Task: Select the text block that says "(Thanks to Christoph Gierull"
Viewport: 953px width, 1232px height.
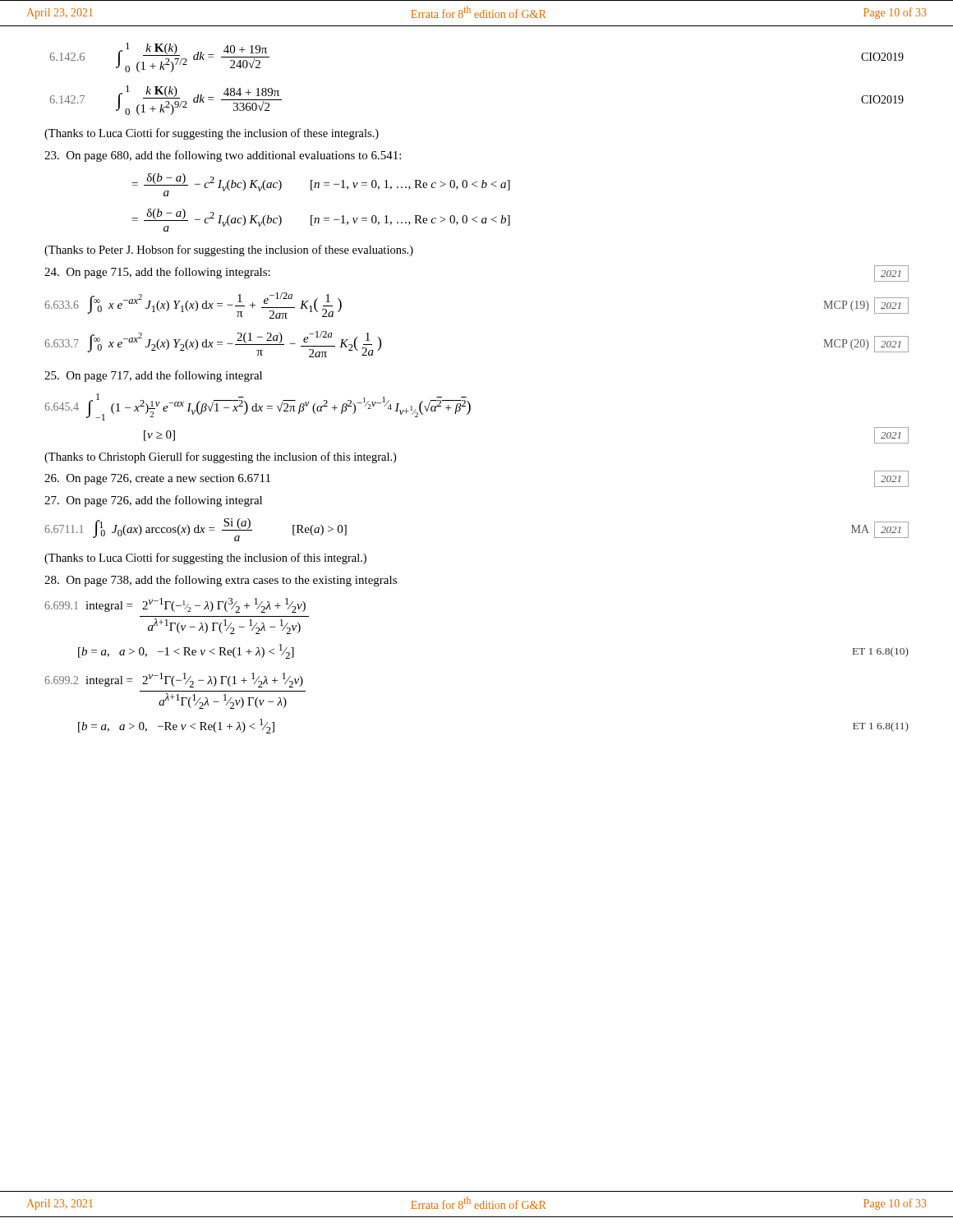Action: 221,456
